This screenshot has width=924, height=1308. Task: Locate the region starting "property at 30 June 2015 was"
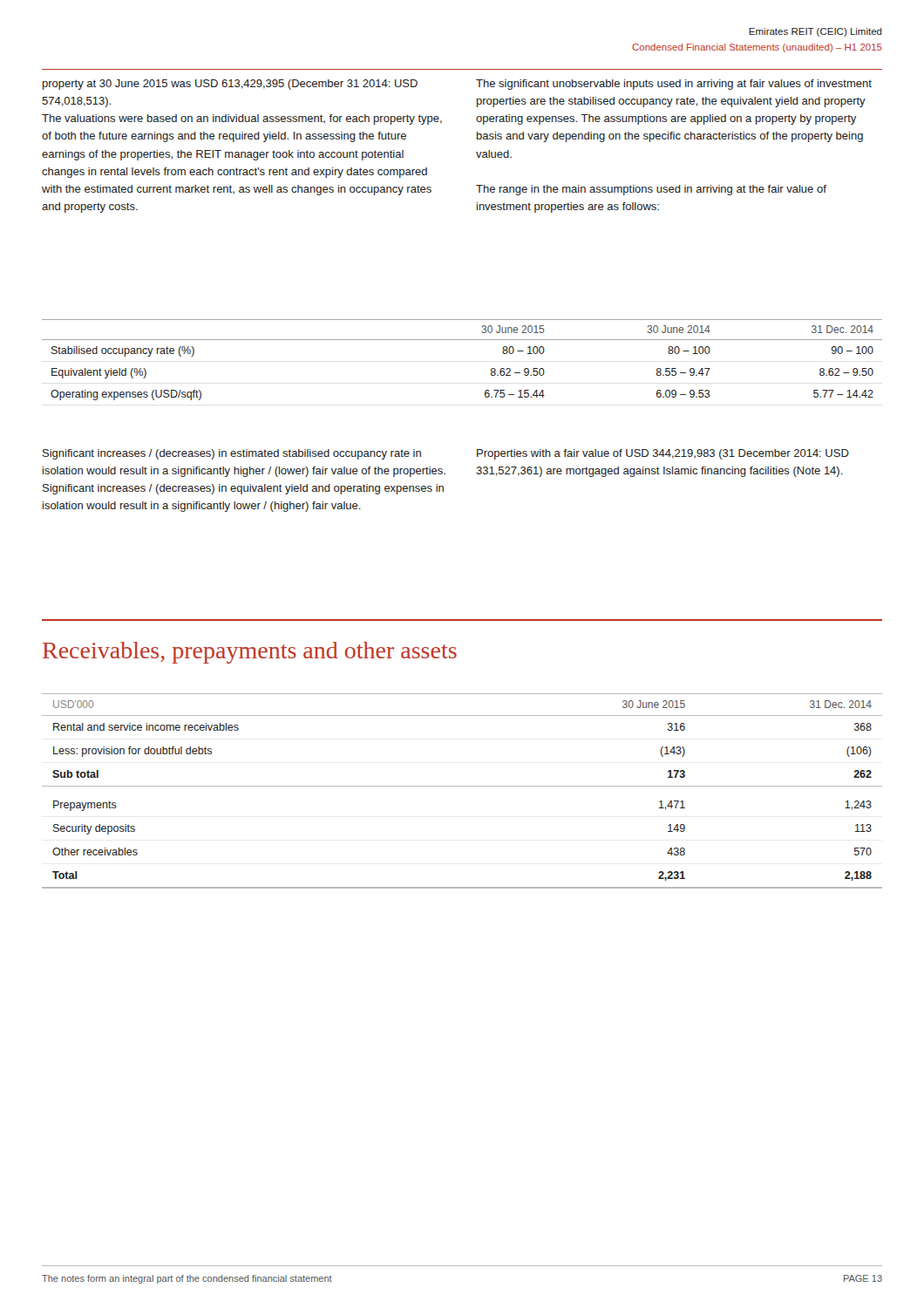click(x=242, y=145)
